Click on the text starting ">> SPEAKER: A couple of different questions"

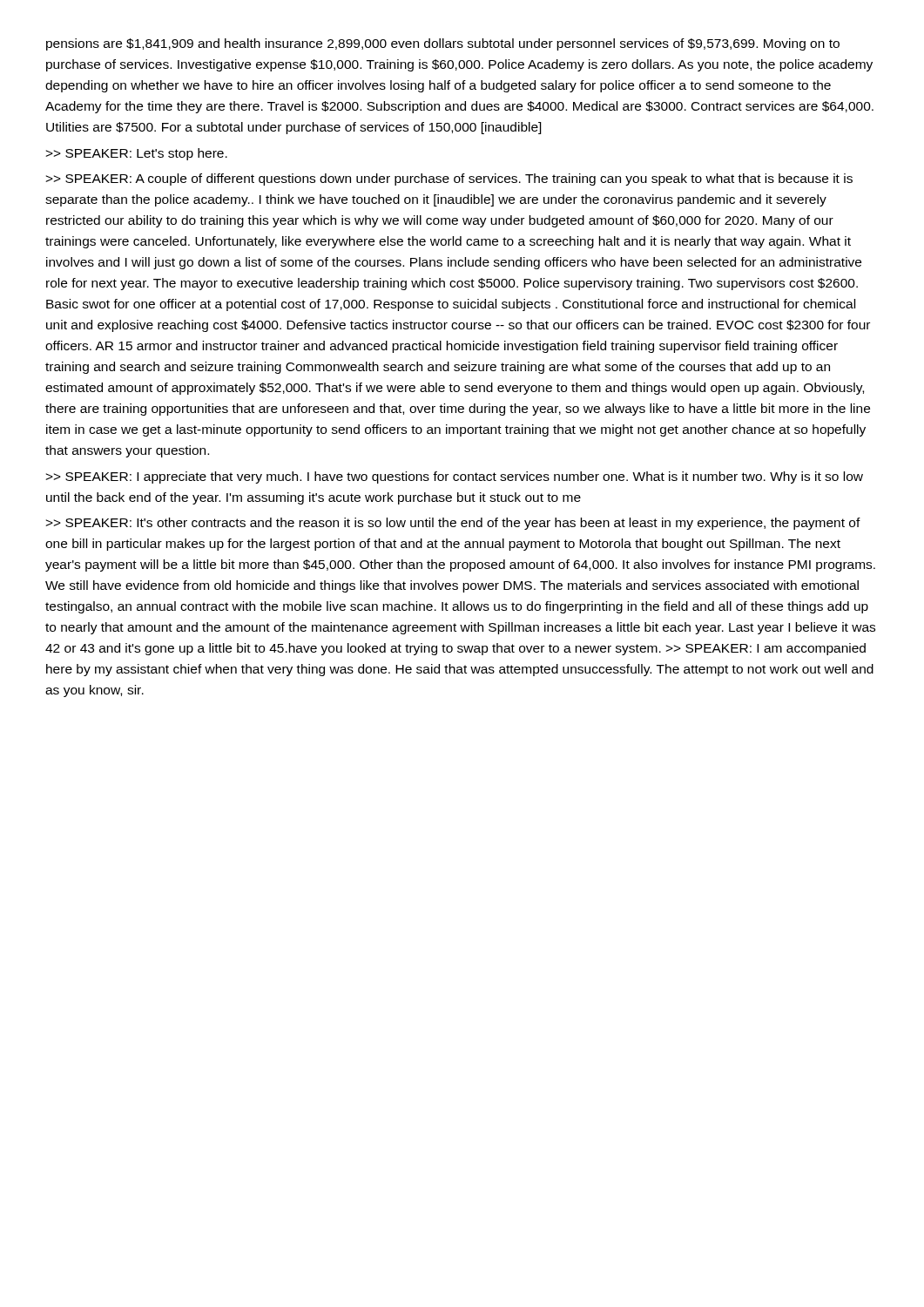pos(462,315)
